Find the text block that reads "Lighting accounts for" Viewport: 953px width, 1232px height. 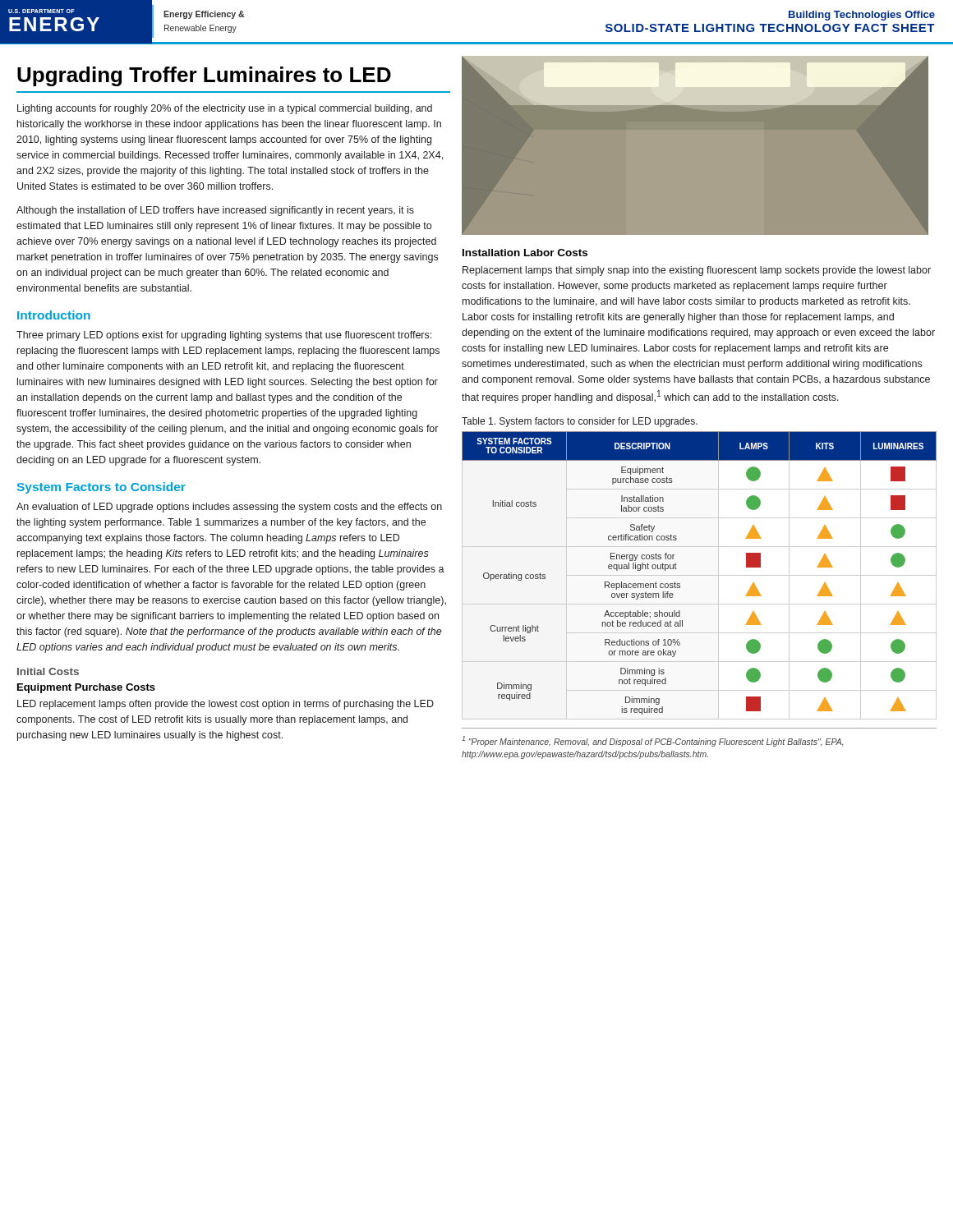click(230, 148)
